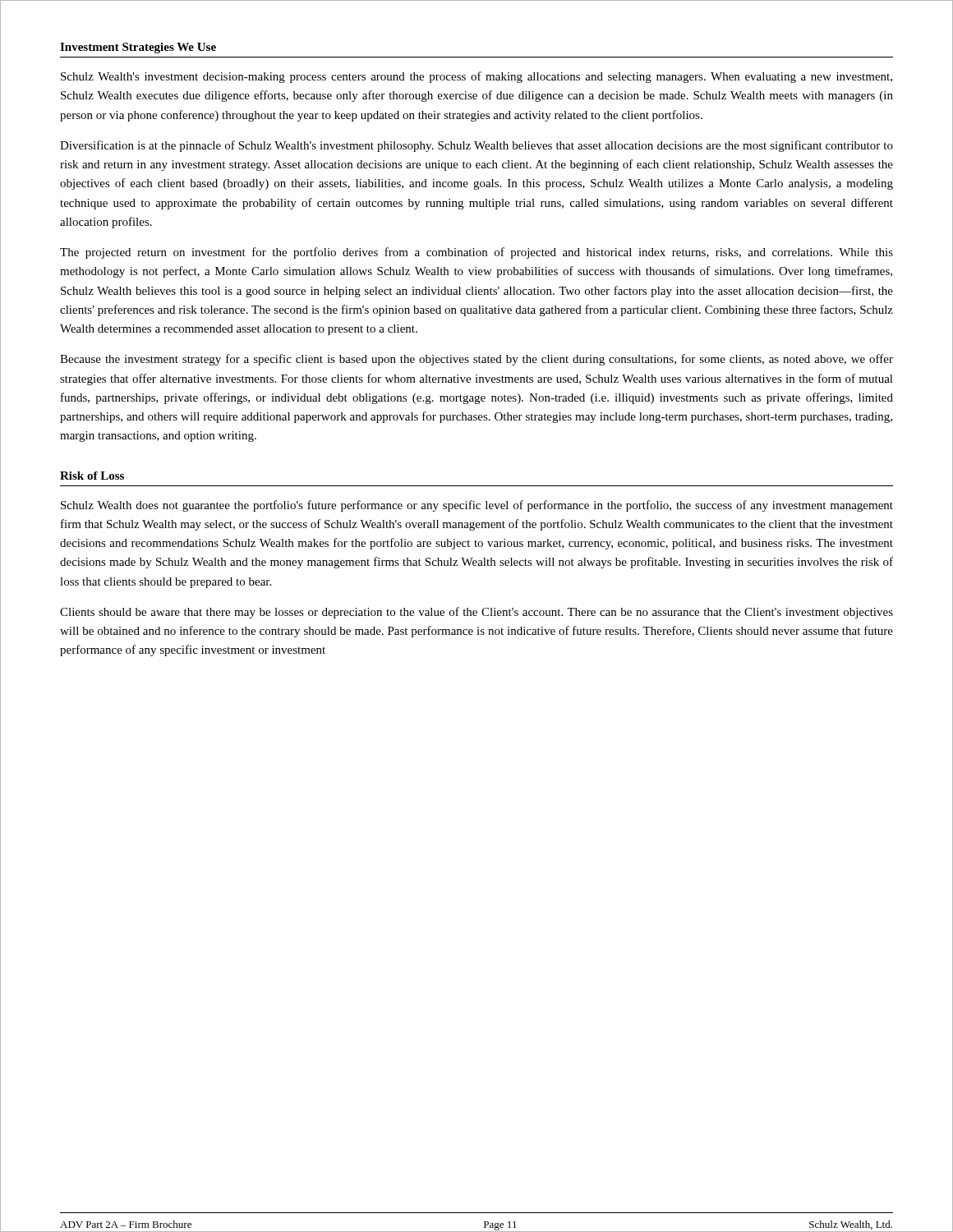
Task: Navigate to the text block starting "Risk of Loss"
Action: coord(92,475)
